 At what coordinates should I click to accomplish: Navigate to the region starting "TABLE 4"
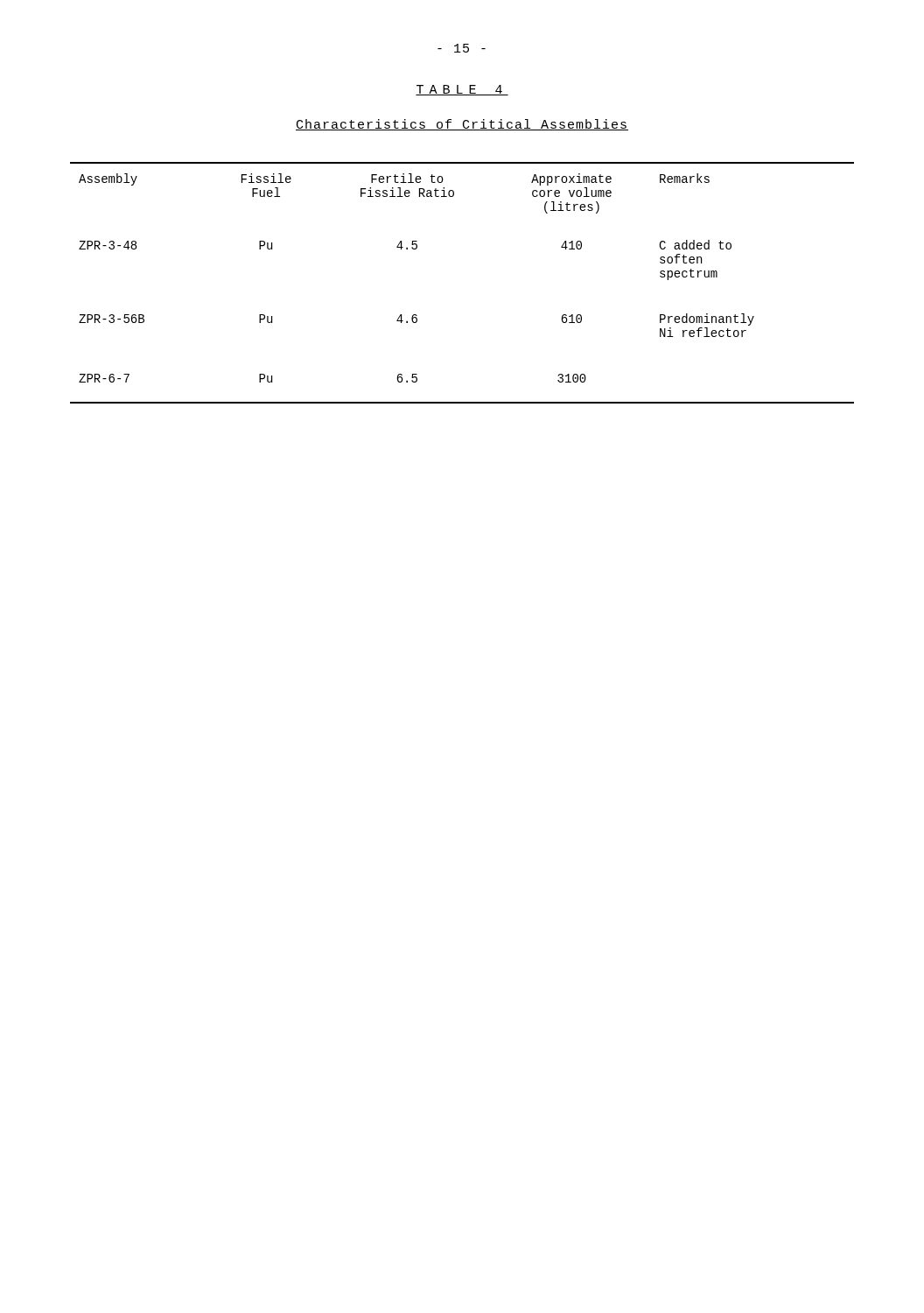tap(462, 91)
